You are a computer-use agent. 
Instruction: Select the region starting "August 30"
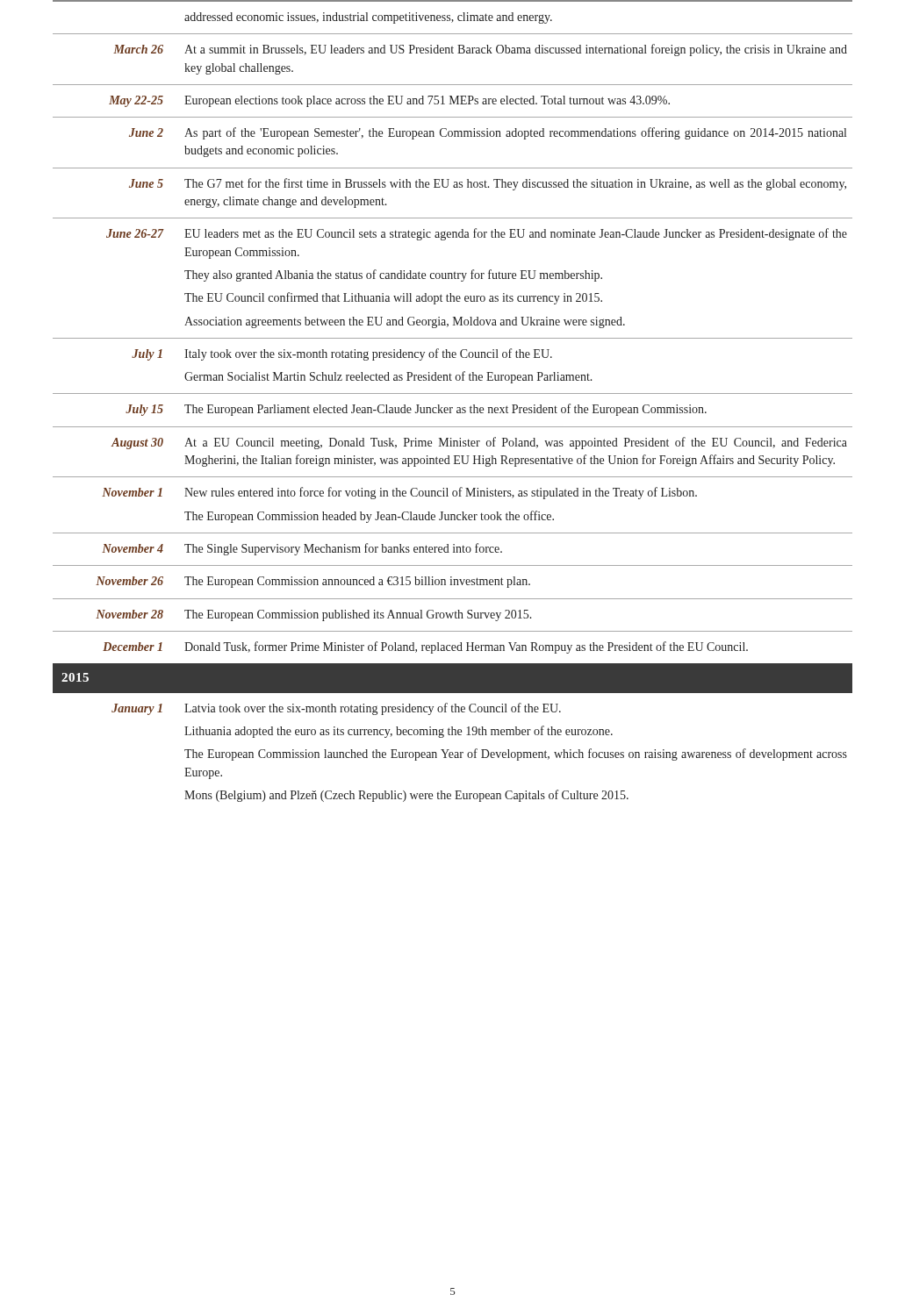pos(137,442)
